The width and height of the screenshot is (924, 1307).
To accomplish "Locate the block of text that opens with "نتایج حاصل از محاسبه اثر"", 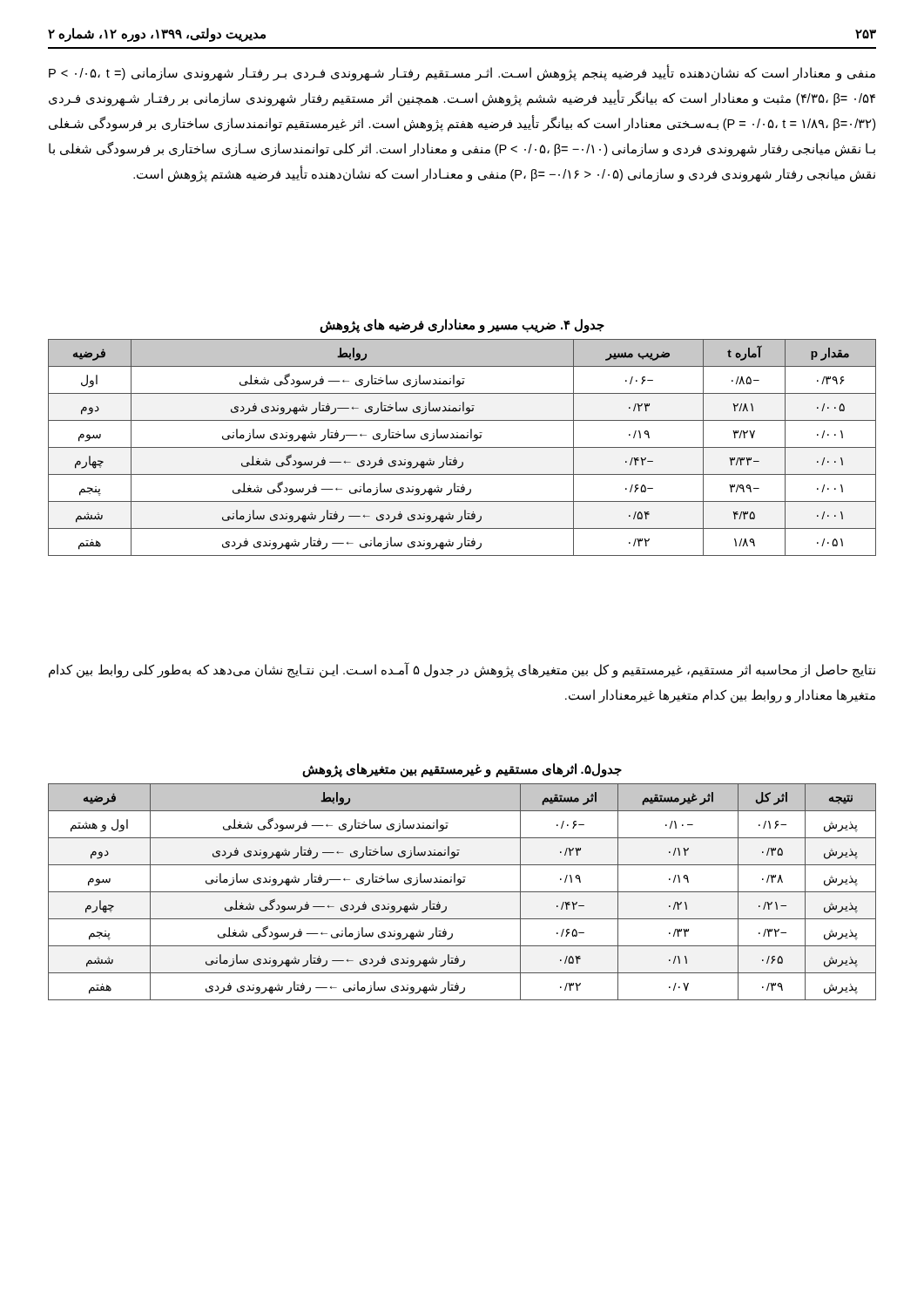I will [462, 683].
